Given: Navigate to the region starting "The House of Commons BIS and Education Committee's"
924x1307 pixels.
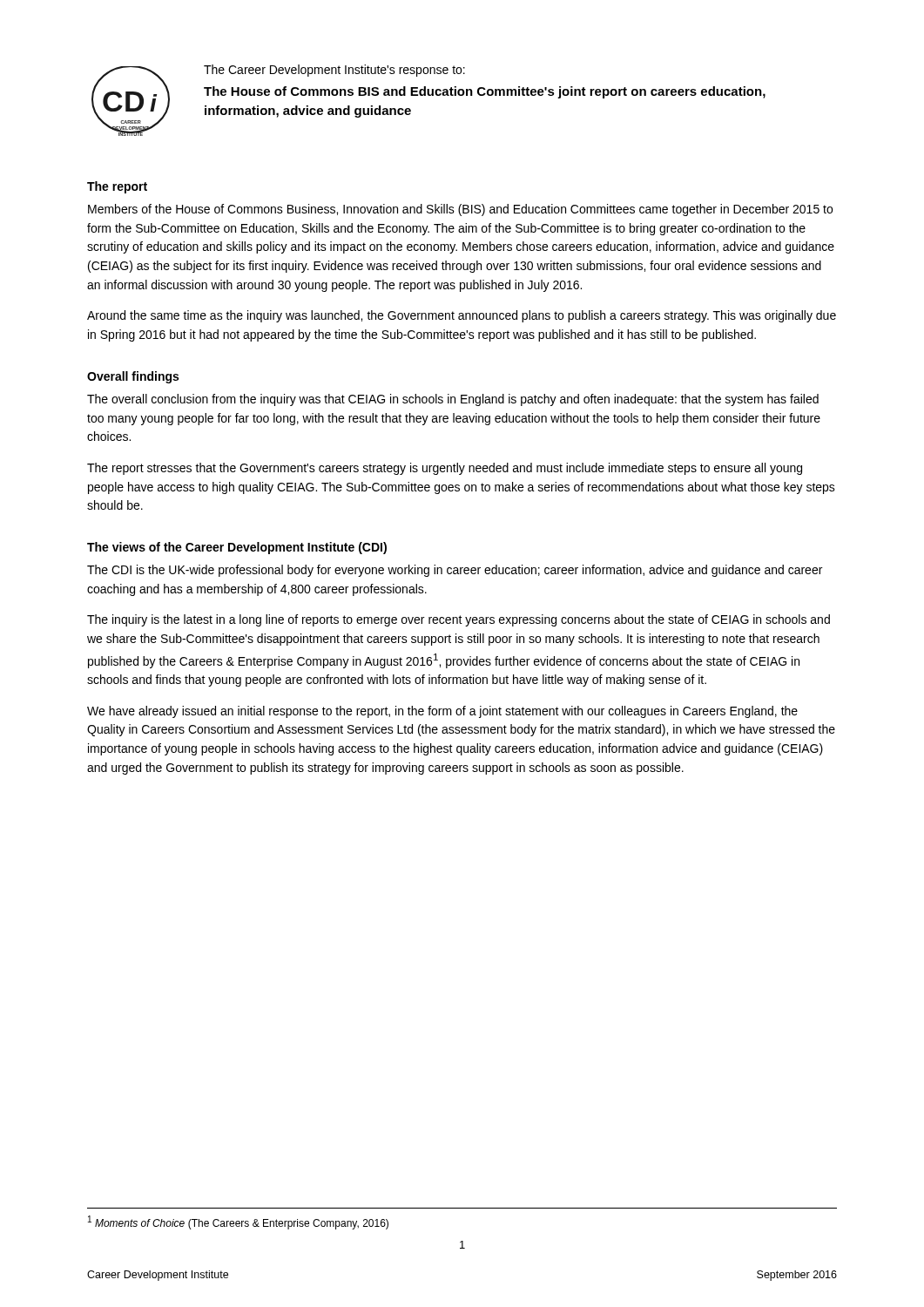Looking at the screenshot, I should (485, 101).
